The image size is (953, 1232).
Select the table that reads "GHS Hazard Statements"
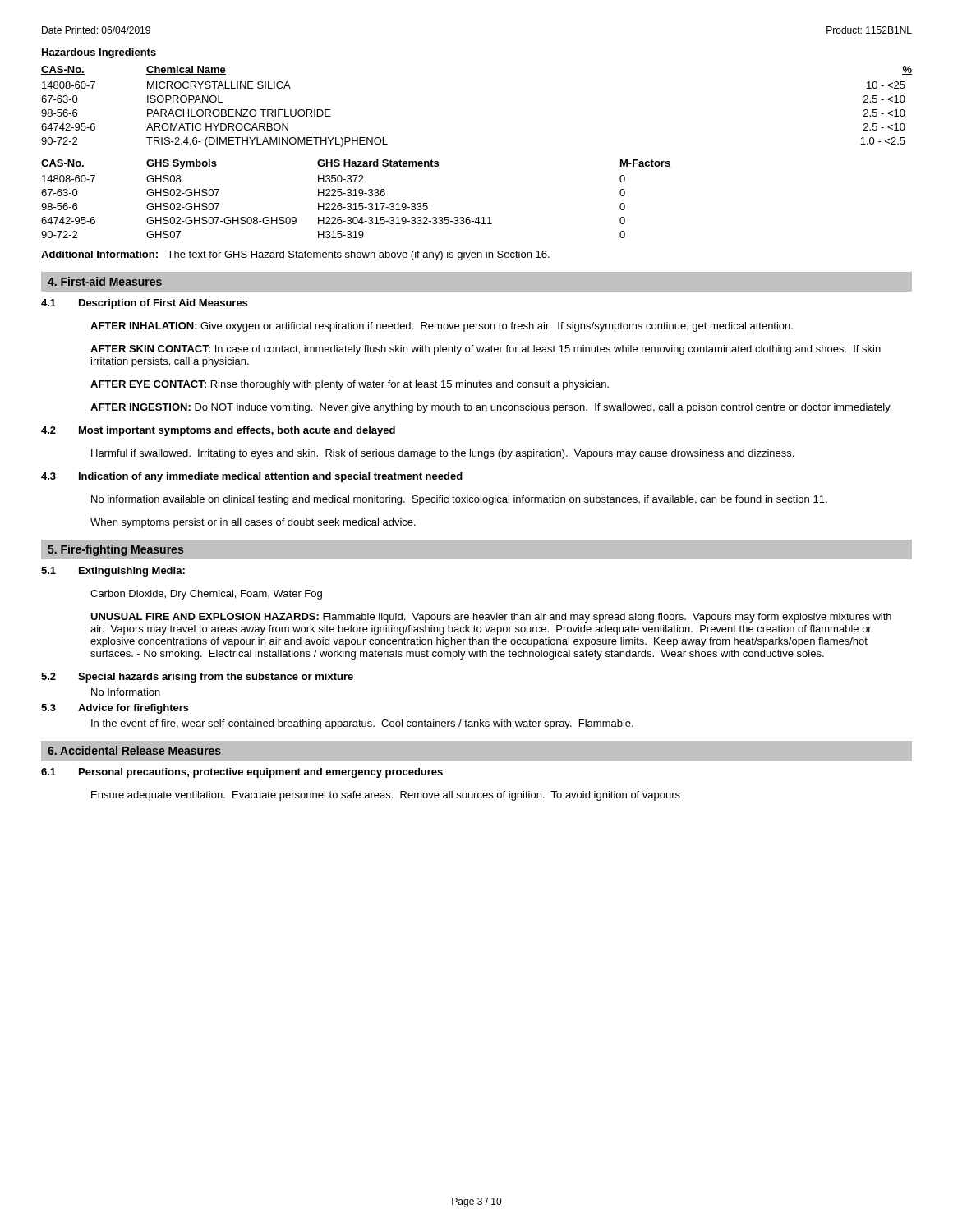(476, 199)
